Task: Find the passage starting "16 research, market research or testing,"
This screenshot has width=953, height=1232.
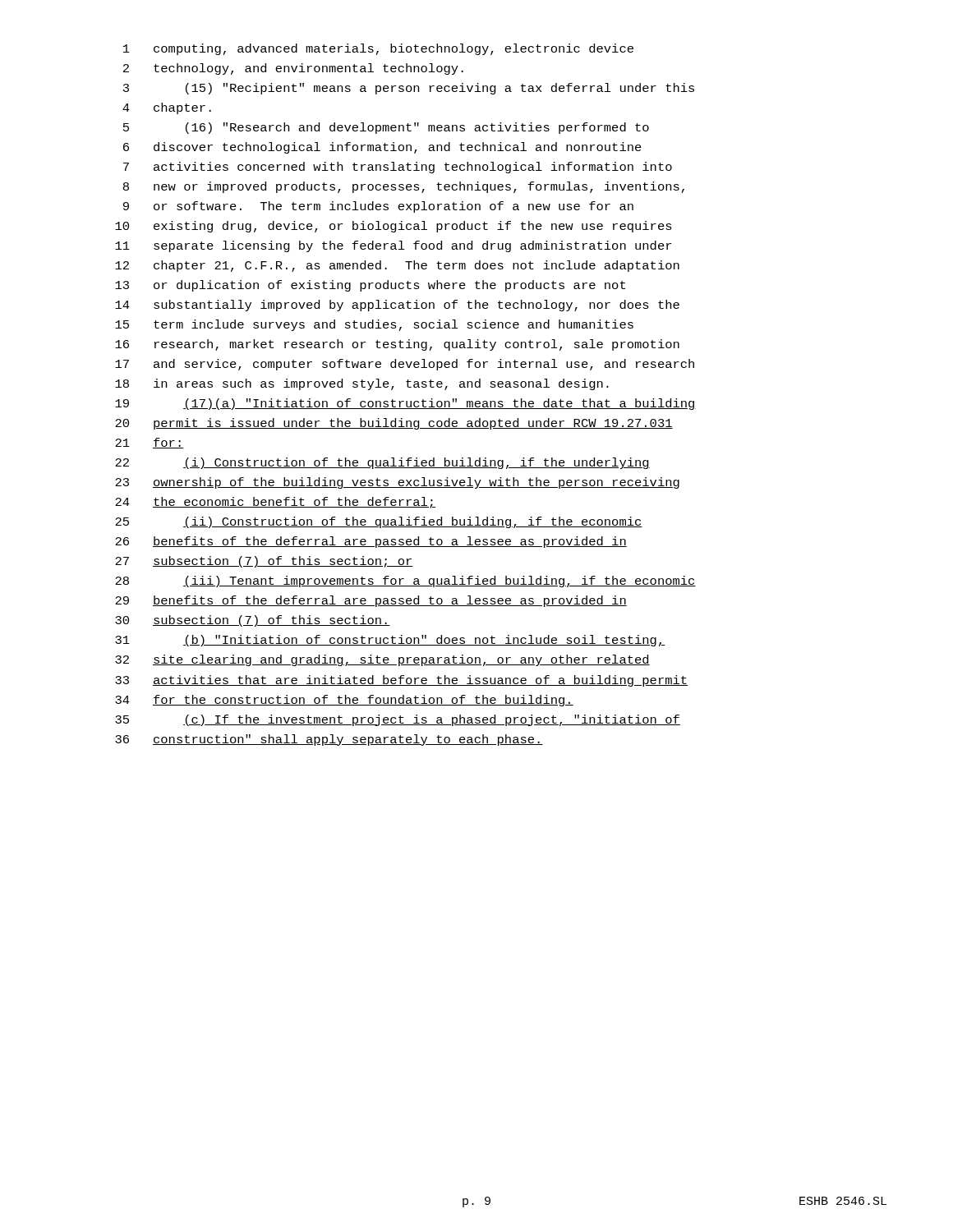Action: [x=493, y=345]
